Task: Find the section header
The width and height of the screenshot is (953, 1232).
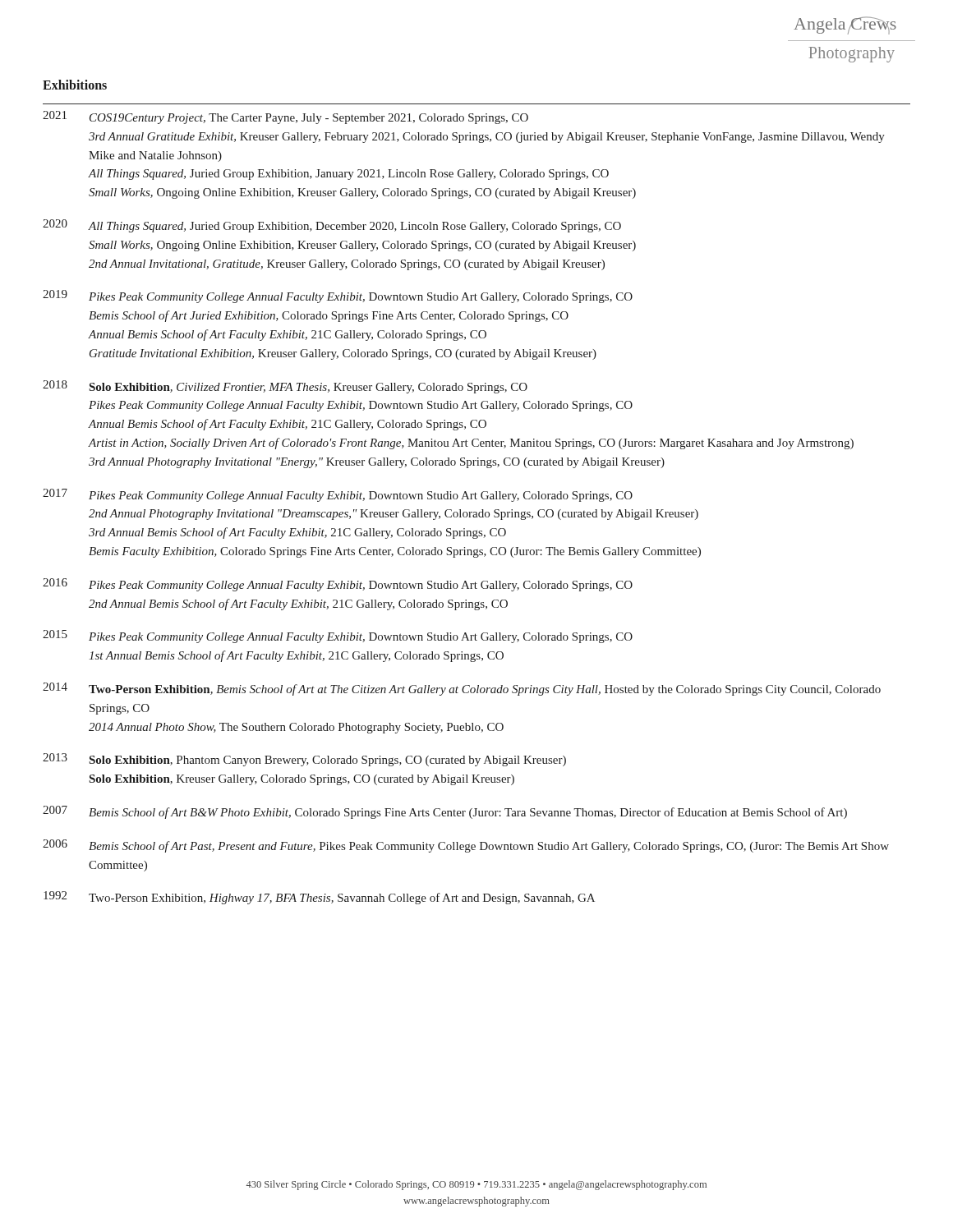Action: tap(75, 85)
